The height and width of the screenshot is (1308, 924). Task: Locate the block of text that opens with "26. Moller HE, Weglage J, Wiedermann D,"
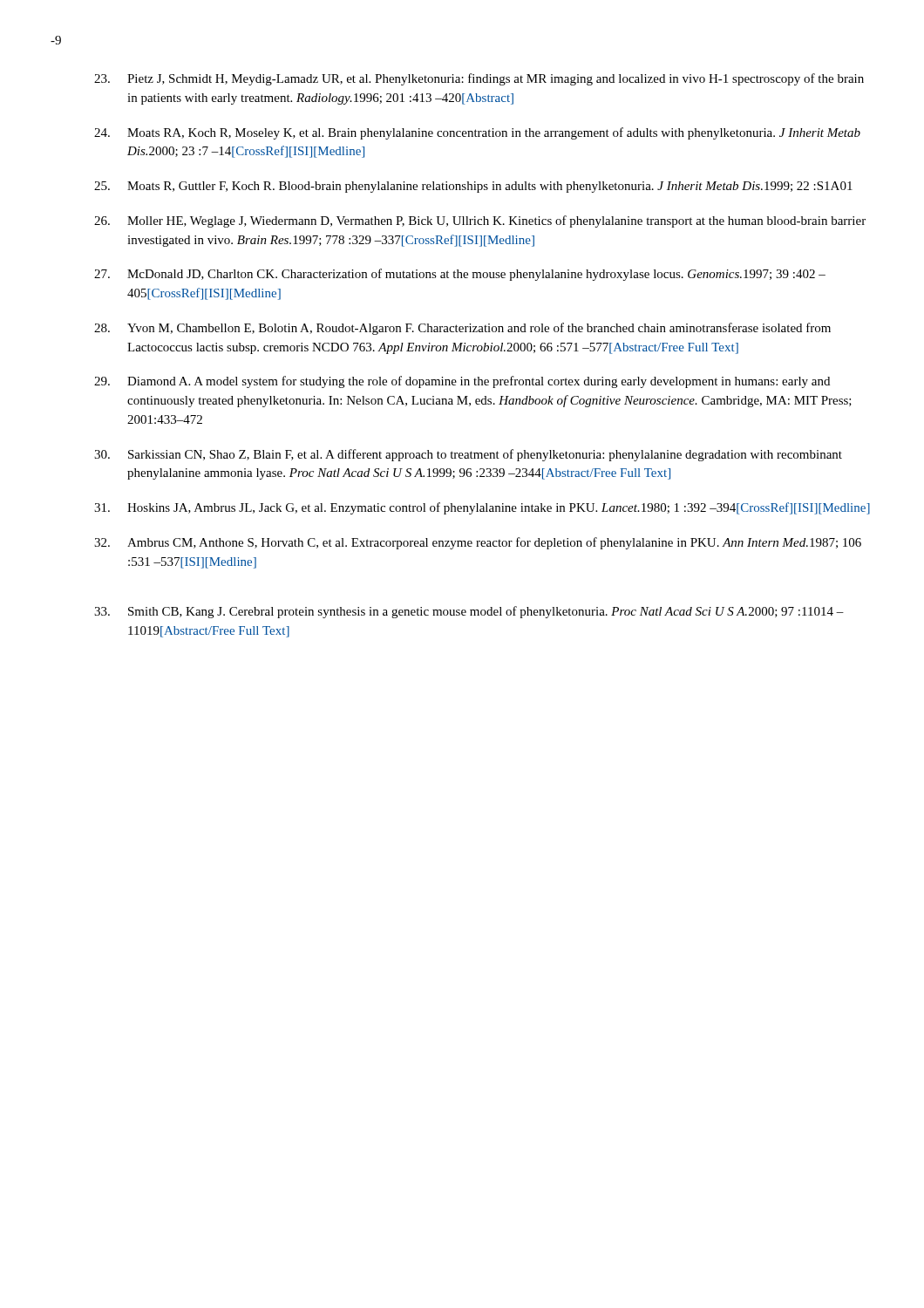[484, 231]
